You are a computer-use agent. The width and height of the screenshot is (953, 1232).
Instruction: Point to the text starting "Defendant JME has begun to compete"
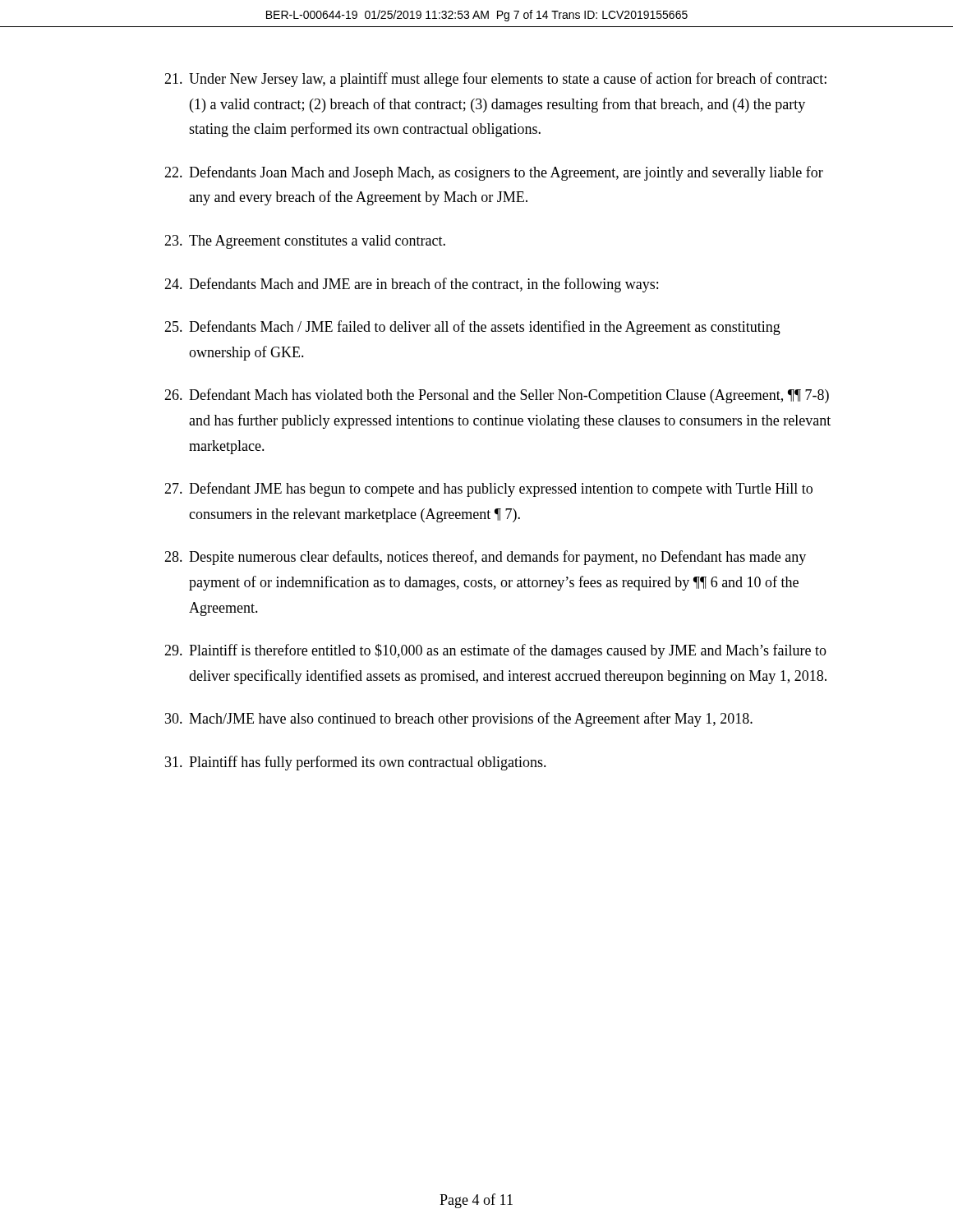pos(476,502)
